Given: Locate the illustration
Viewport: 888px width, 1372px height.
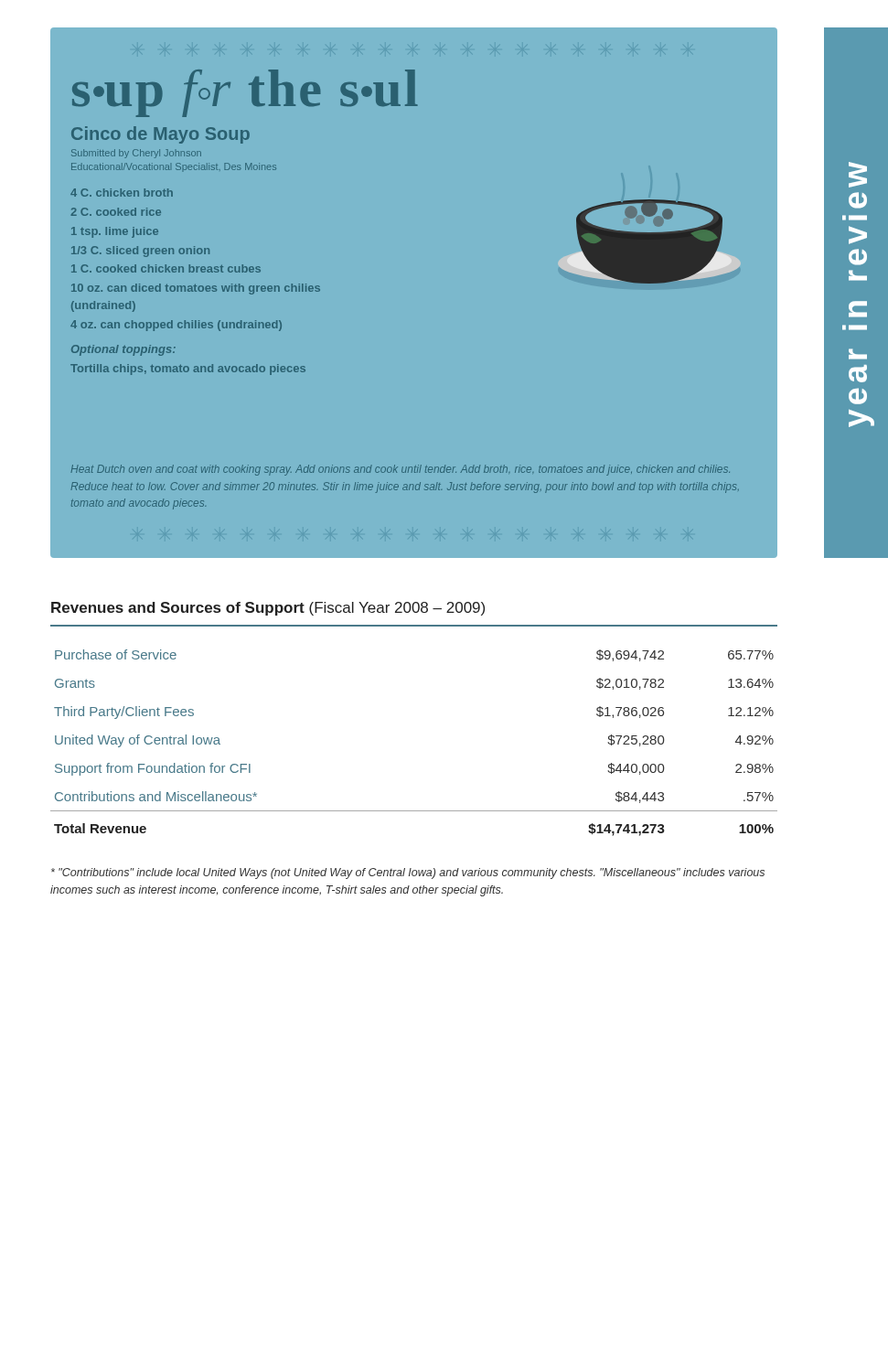Looking at the screenshot, I should (x=414, y=293).
